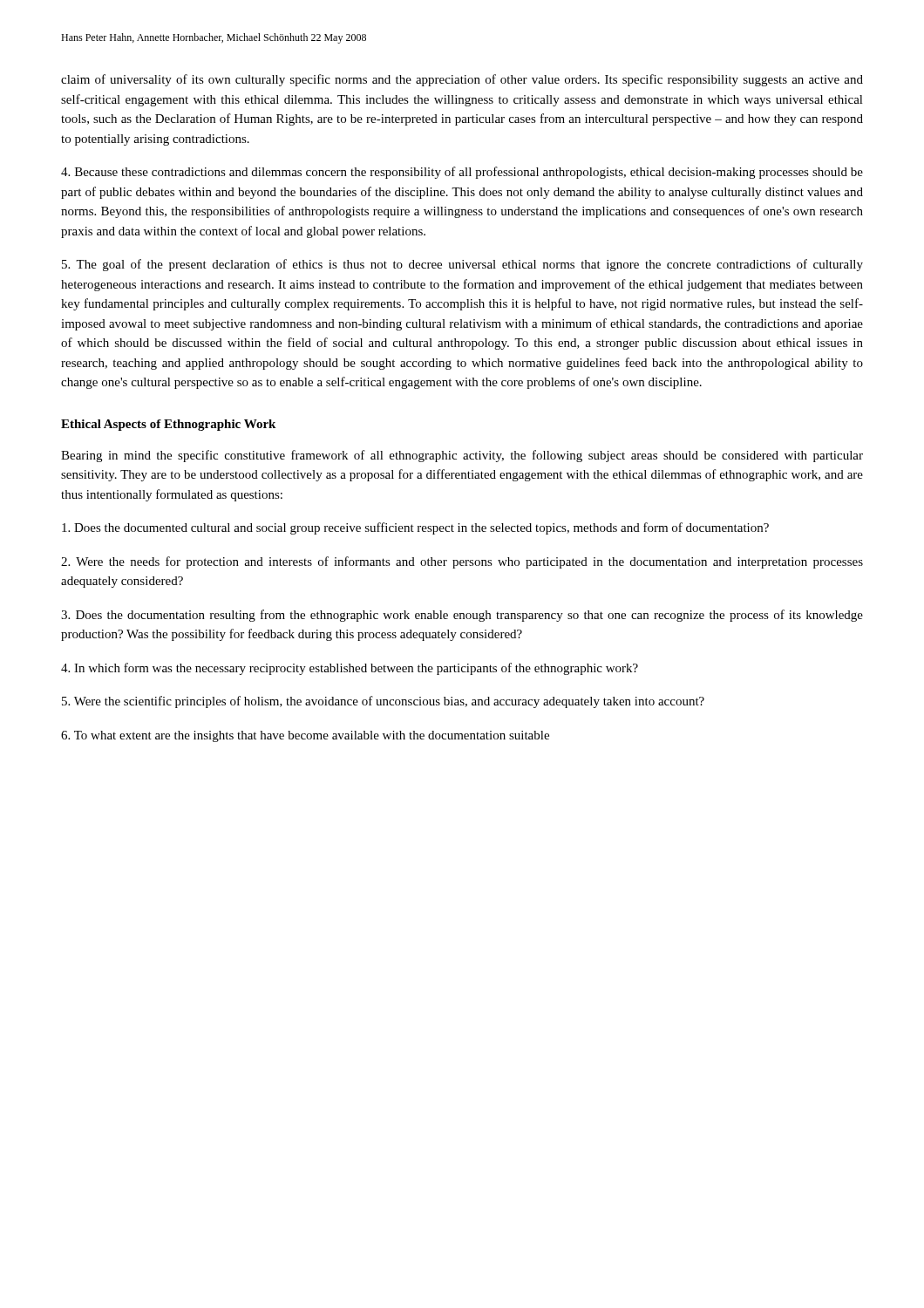Navigate to the block starting "claim of universality of its own"
Screen dimensions: 1308x924
coord(462,109)
